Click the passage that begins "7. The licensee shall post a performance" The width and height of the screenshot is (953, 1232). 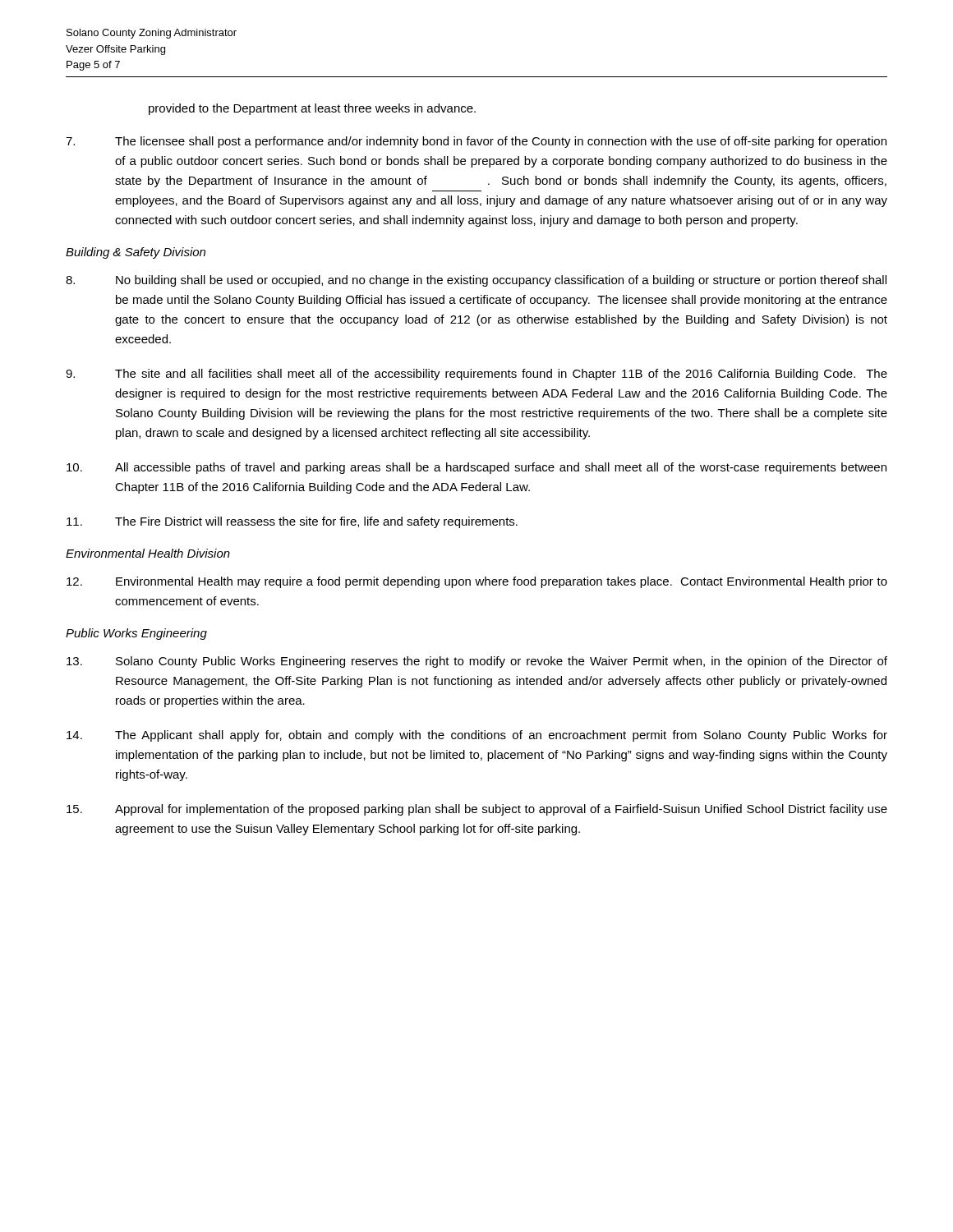click(x=476, y=181)
